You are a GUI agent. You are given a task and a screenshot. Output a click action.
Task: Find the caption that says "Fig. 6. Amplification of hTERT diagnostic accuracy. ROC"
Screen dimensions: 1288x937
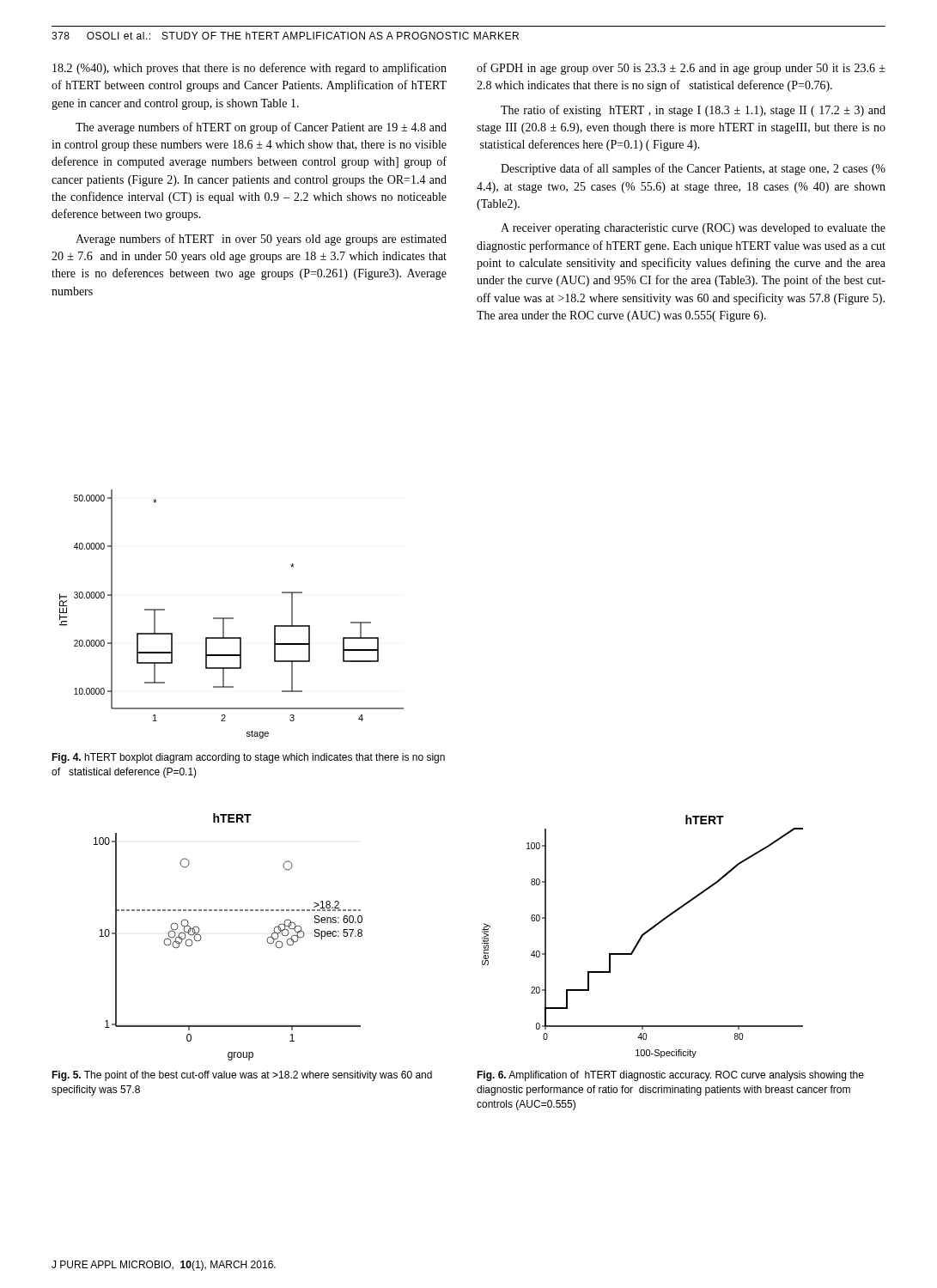click(x=670, y=1089)
